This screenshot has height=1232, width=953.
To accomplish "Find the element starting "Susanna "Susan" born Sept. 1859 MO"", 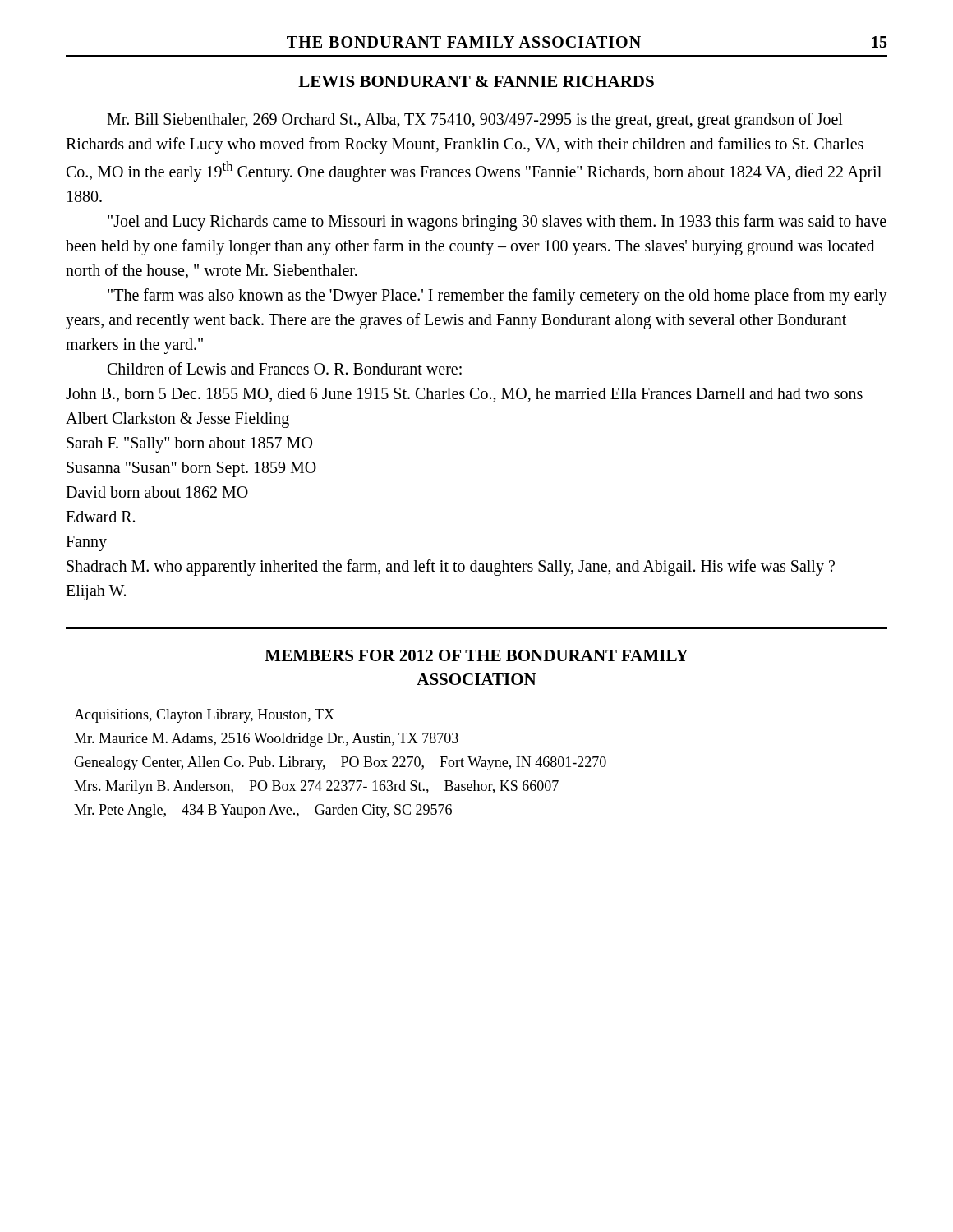I will tap(191, 467).
